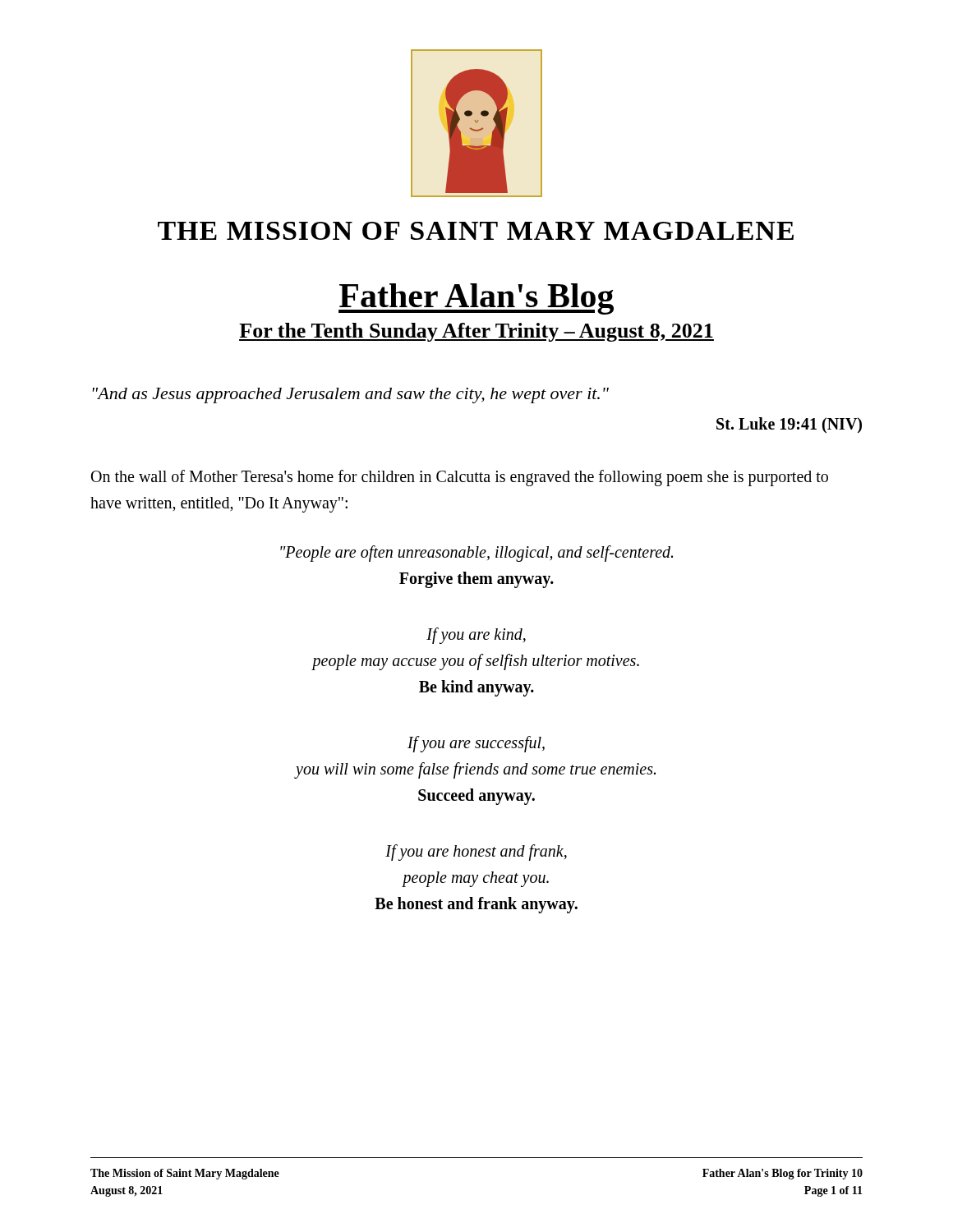Find the block starting ""People are often unreasonable, illogical,"
This screenshot has width=953, height=1232.
pos(476,565)
